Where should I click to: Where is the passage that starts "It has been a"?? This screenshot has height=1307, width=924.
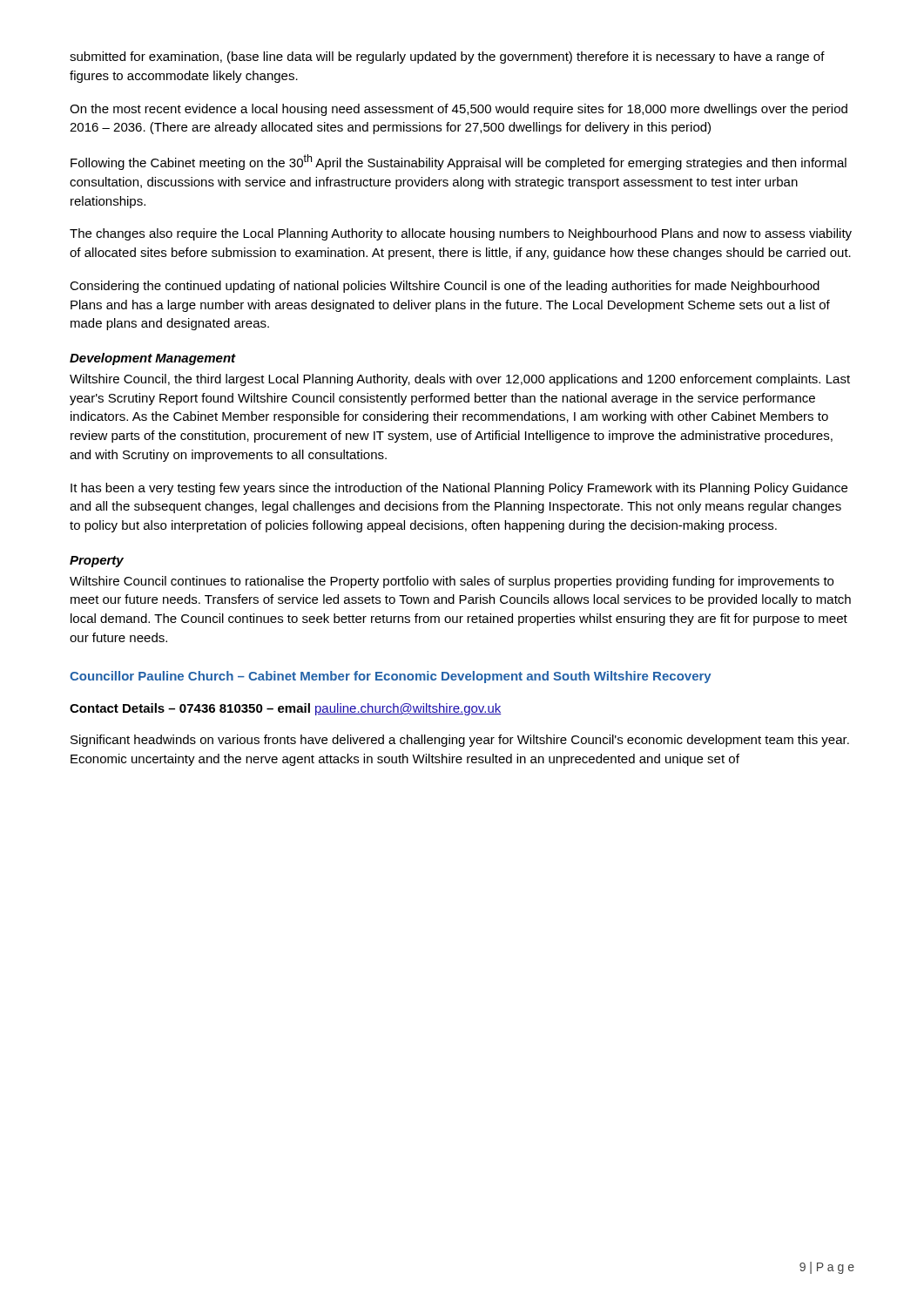[x=459, y=506]
